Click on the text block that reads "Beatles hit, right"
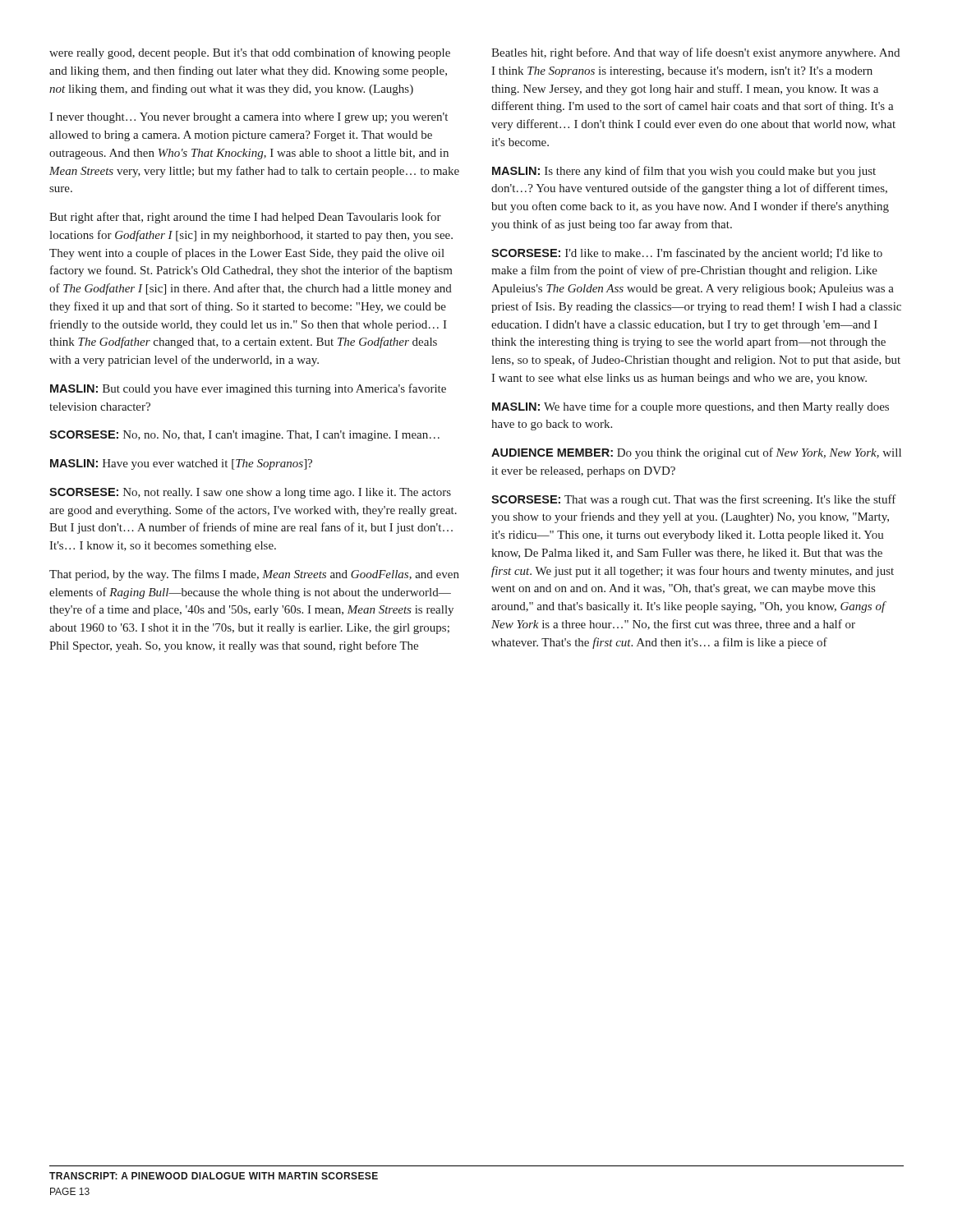Viewport: 953px width, 1232px height. point(698,98)
